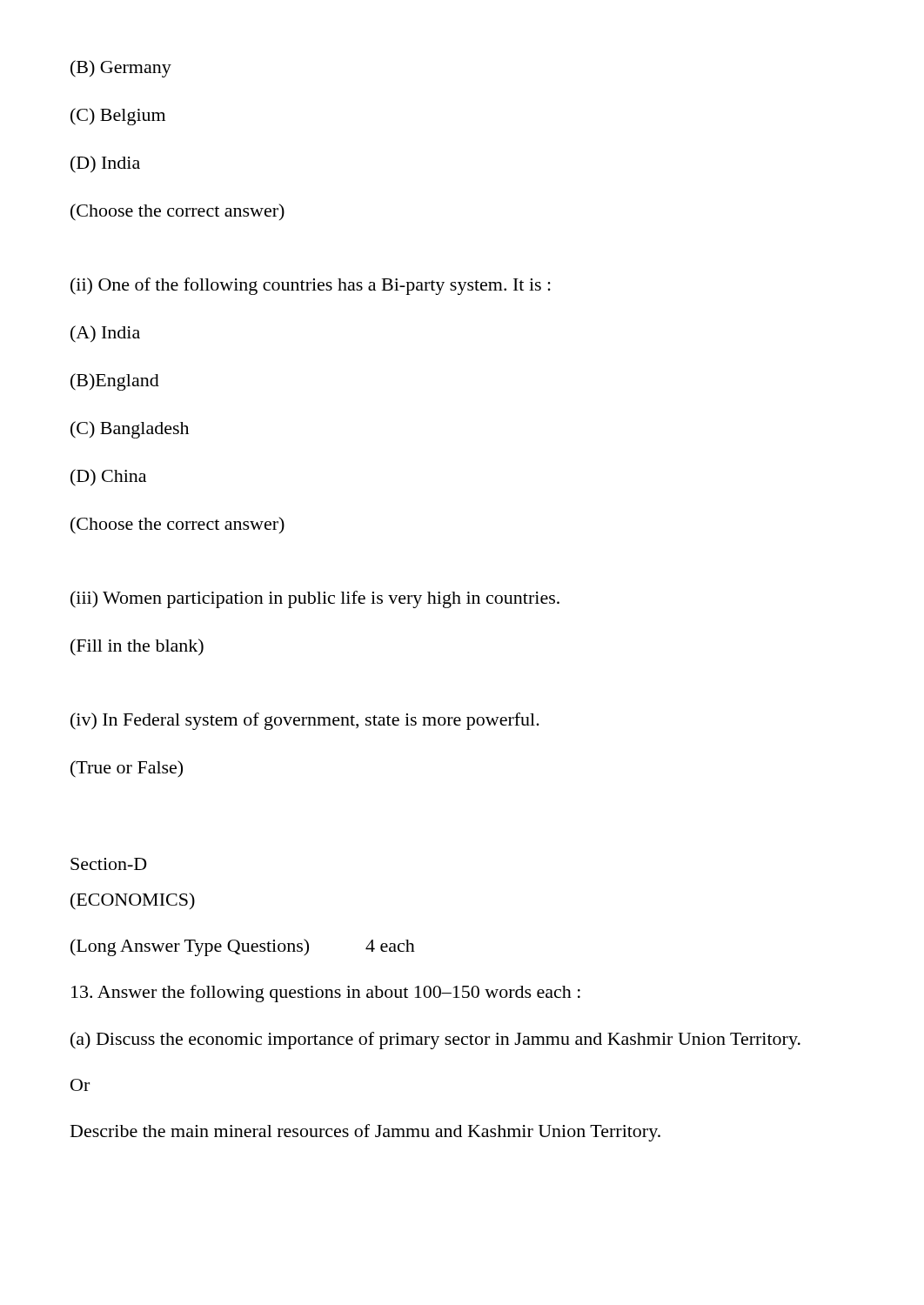Select the list item containing "(iii) Women participation"
This screenshot has width=924, height=1305.
pos(315,597)
